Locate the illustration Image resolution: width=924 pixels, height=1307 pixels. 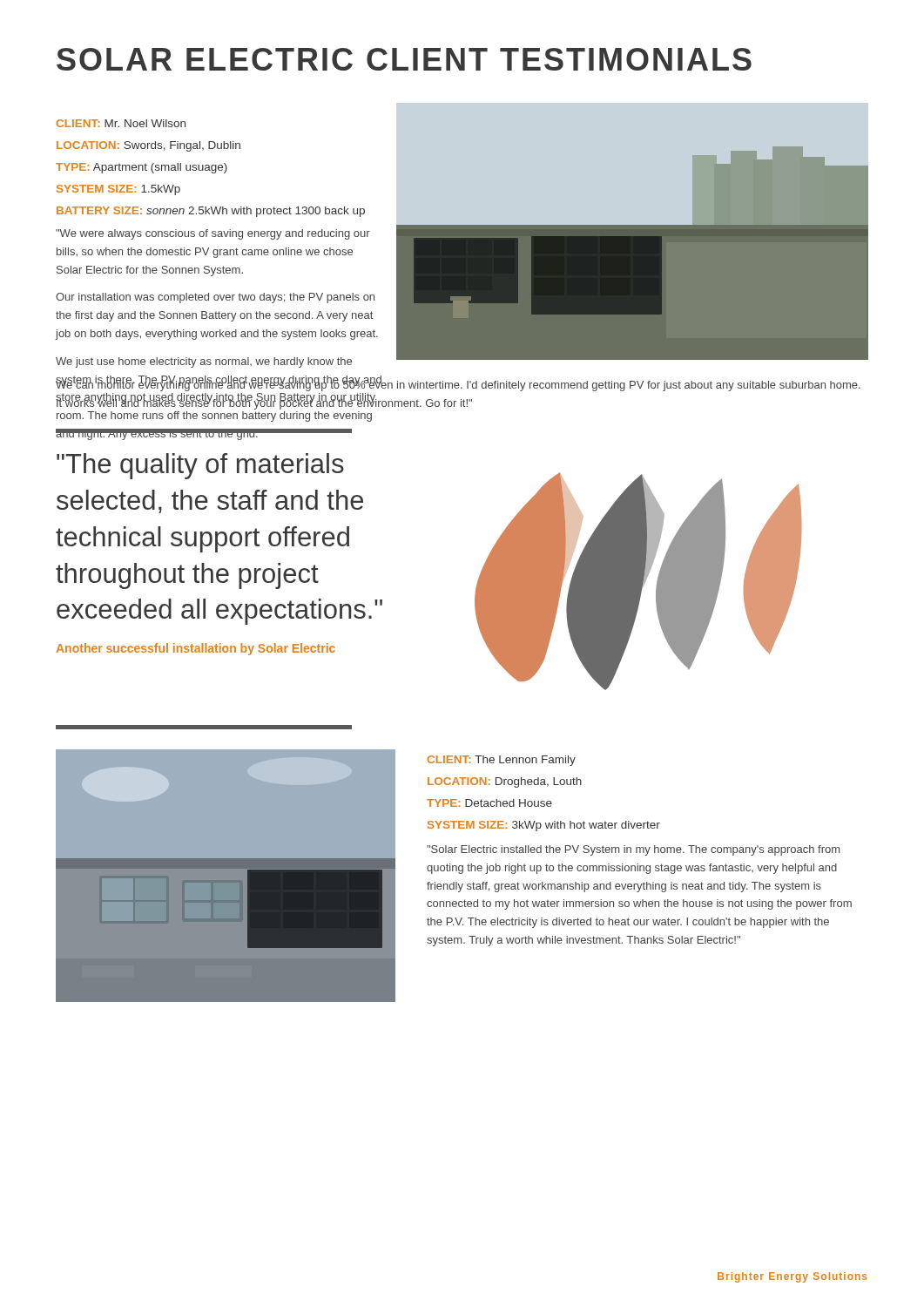click(x=650, y=575)
